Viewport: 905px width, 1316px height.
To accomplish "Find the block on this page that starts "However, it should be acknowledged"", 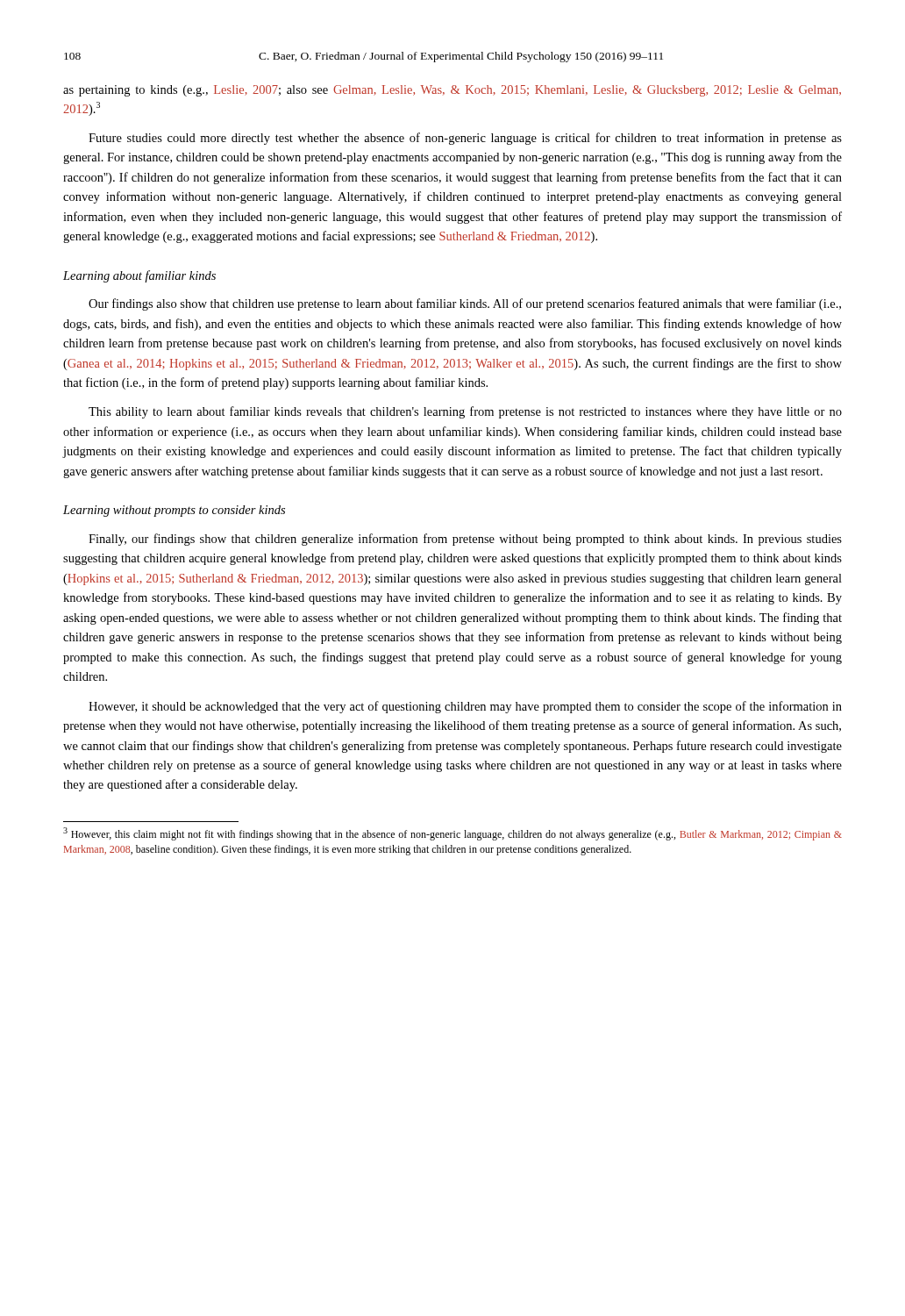I will (x=452, y=745).
